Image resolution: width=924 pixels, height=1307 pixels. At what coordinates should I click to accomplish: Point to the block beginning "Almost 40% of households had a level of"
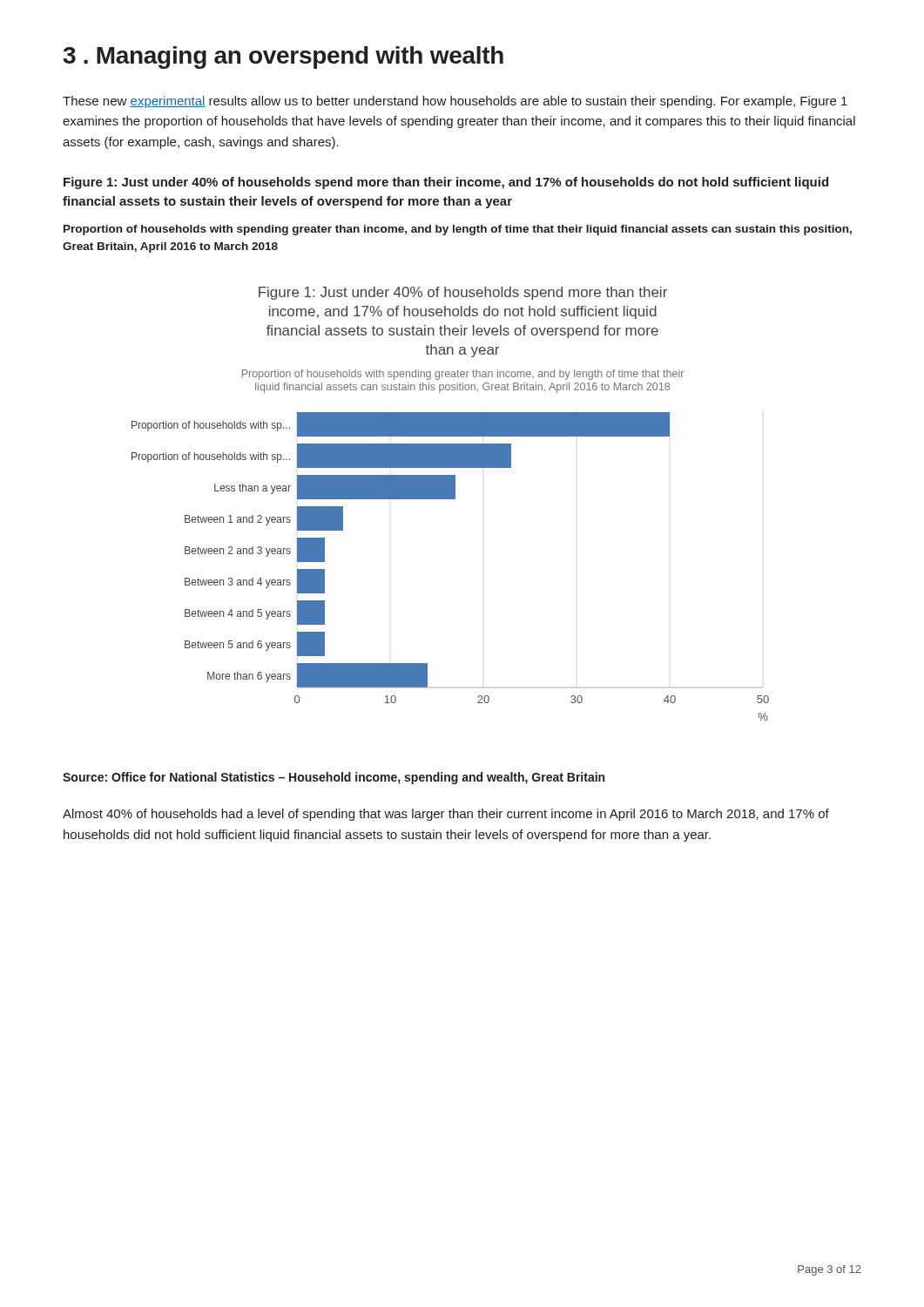click(x=446, y=824)
